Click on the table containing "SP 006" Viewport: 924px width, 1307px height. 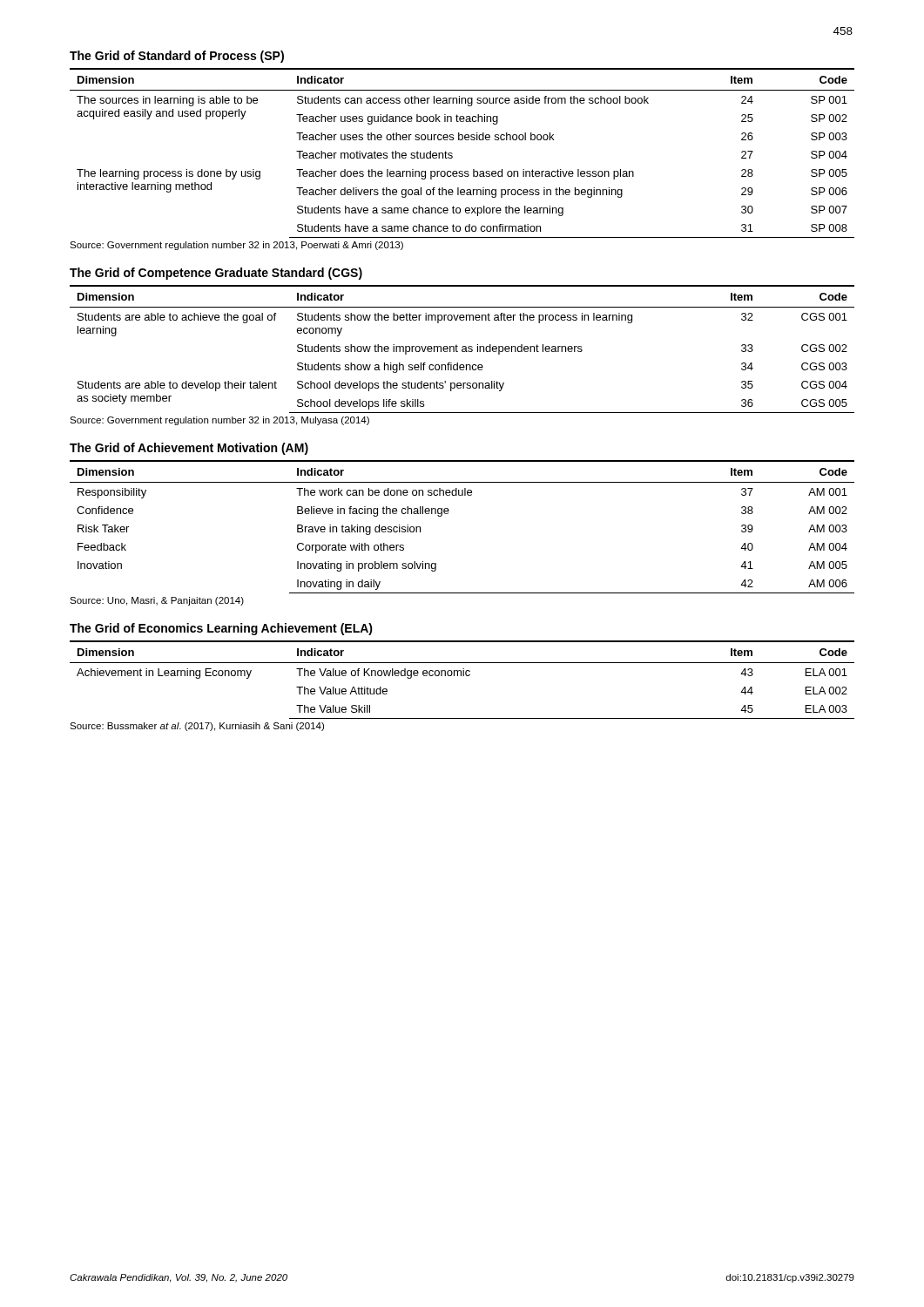462,153
